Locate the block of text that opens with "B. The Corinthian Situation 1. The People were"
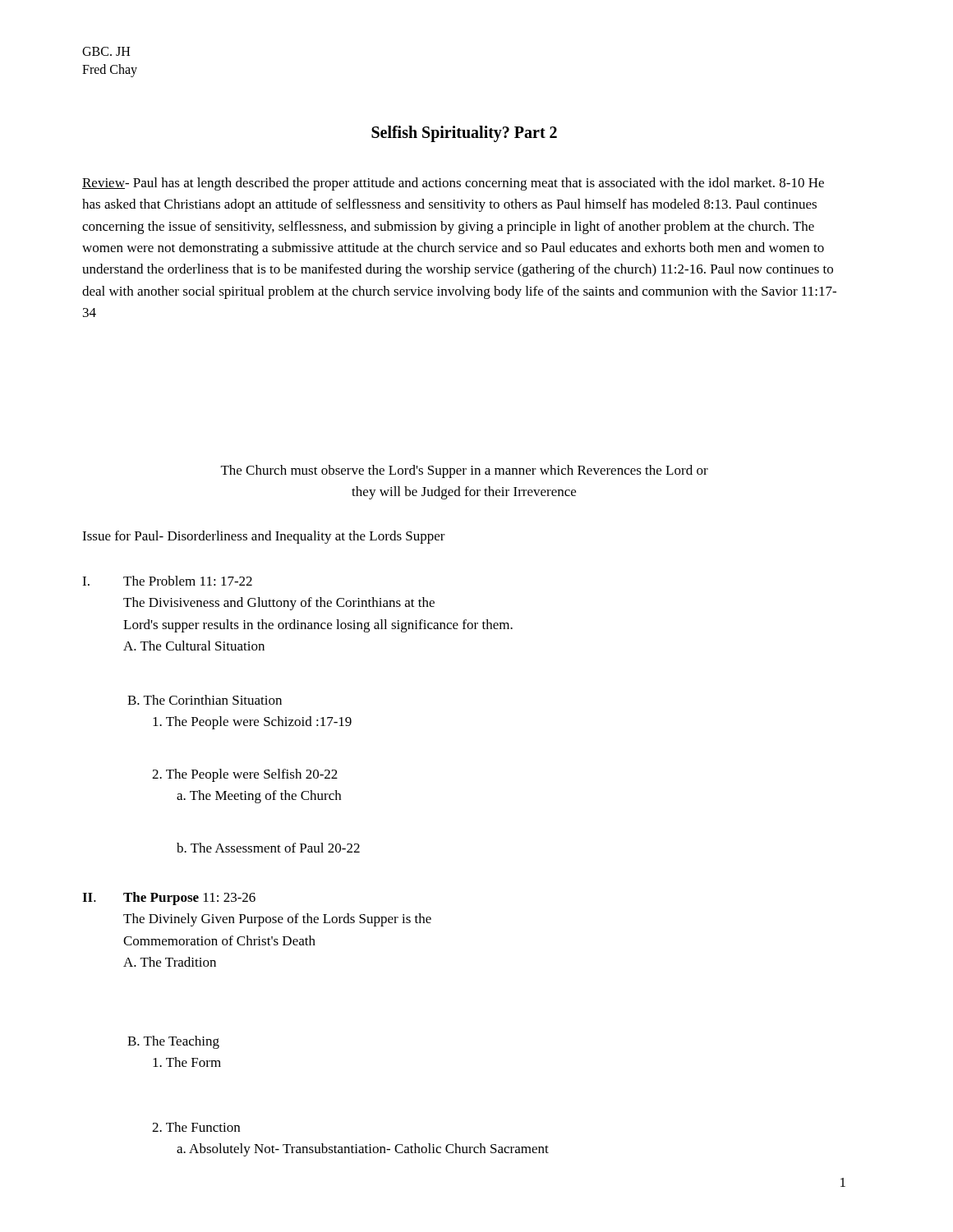Screen dimensions: 1232x953 click(x=240, y=711)
